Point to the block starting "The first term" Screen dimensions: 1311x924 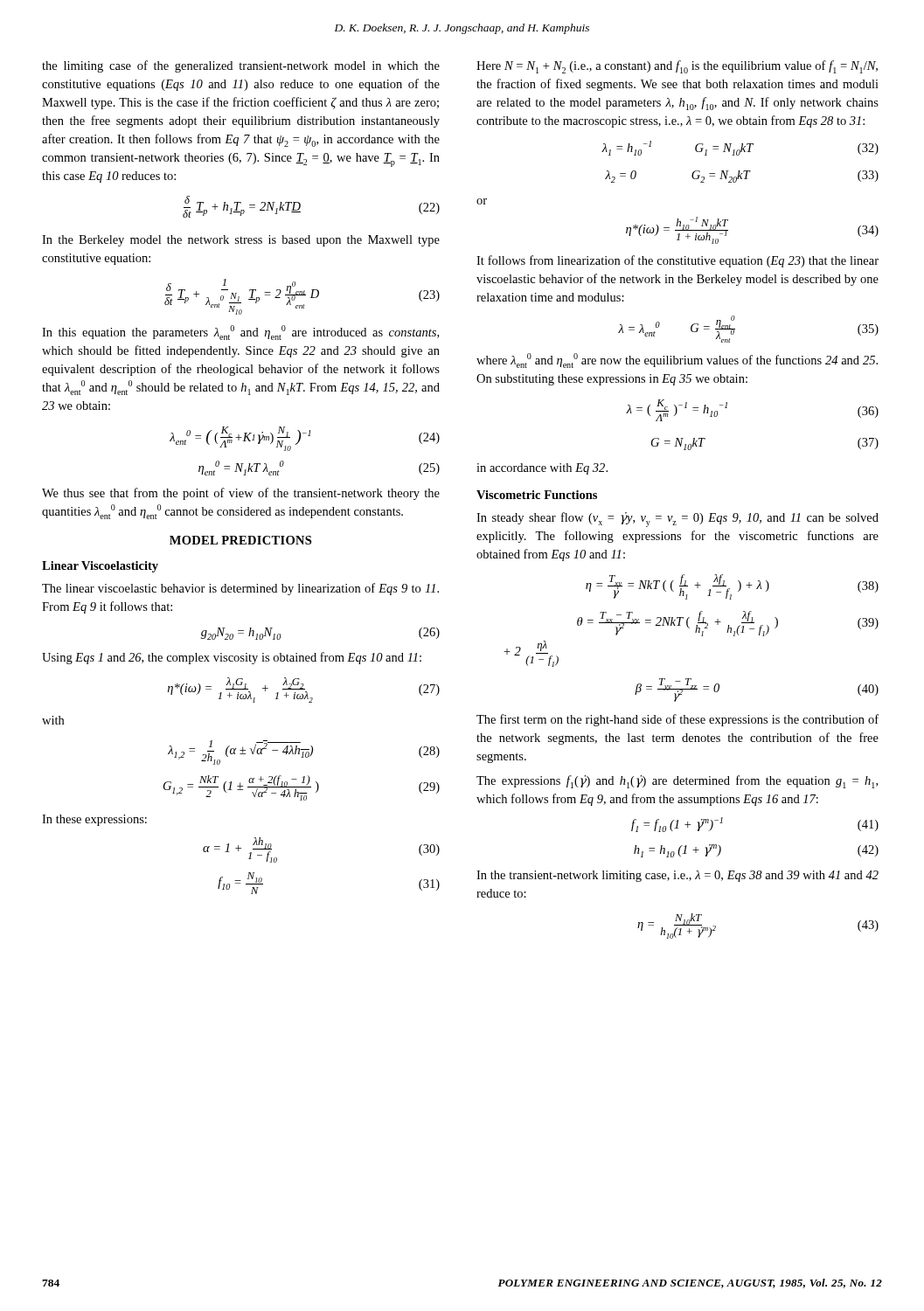pos(677,738)
